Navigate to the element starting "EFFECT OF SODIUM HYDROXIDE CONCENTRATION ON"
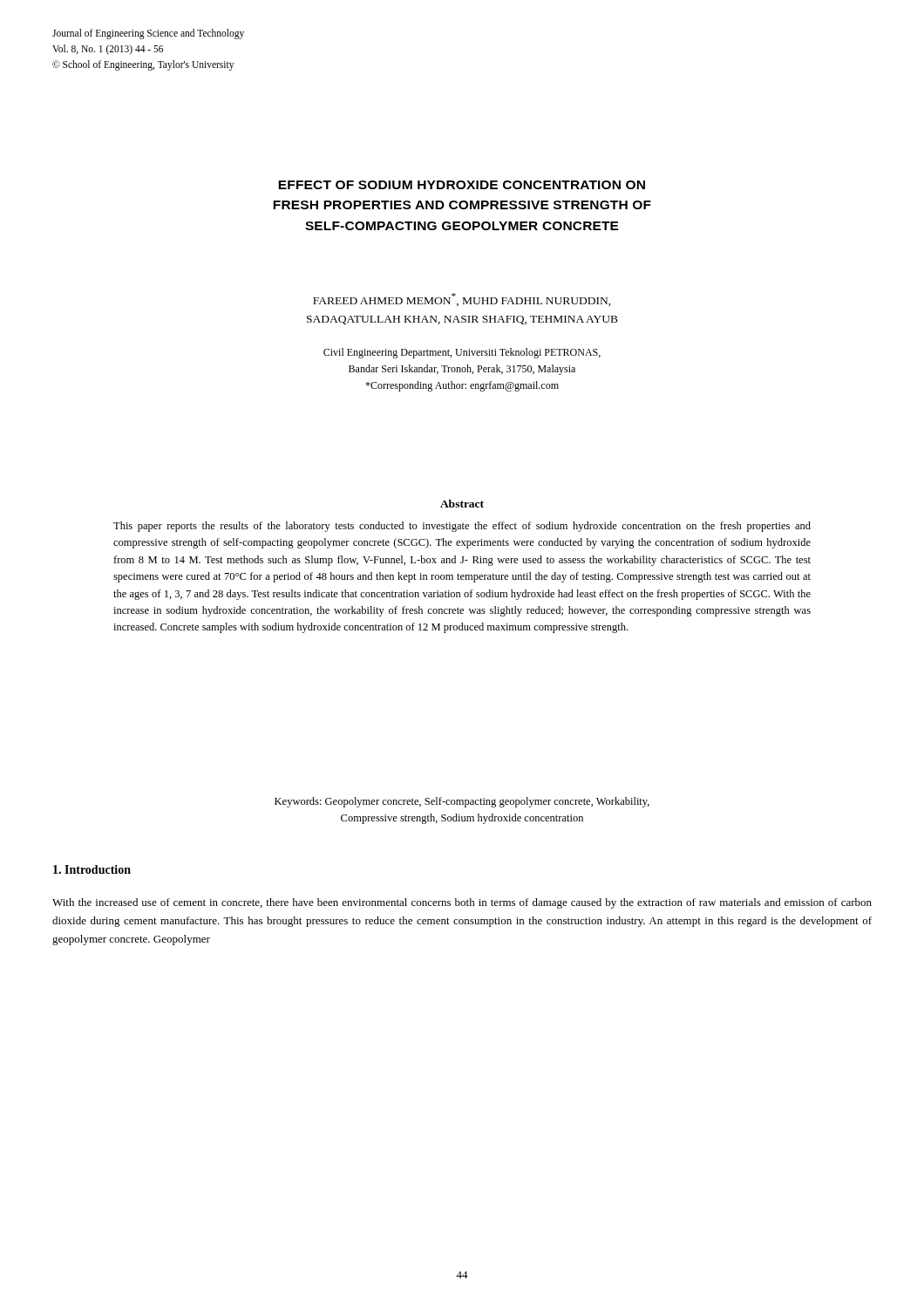 462,205
